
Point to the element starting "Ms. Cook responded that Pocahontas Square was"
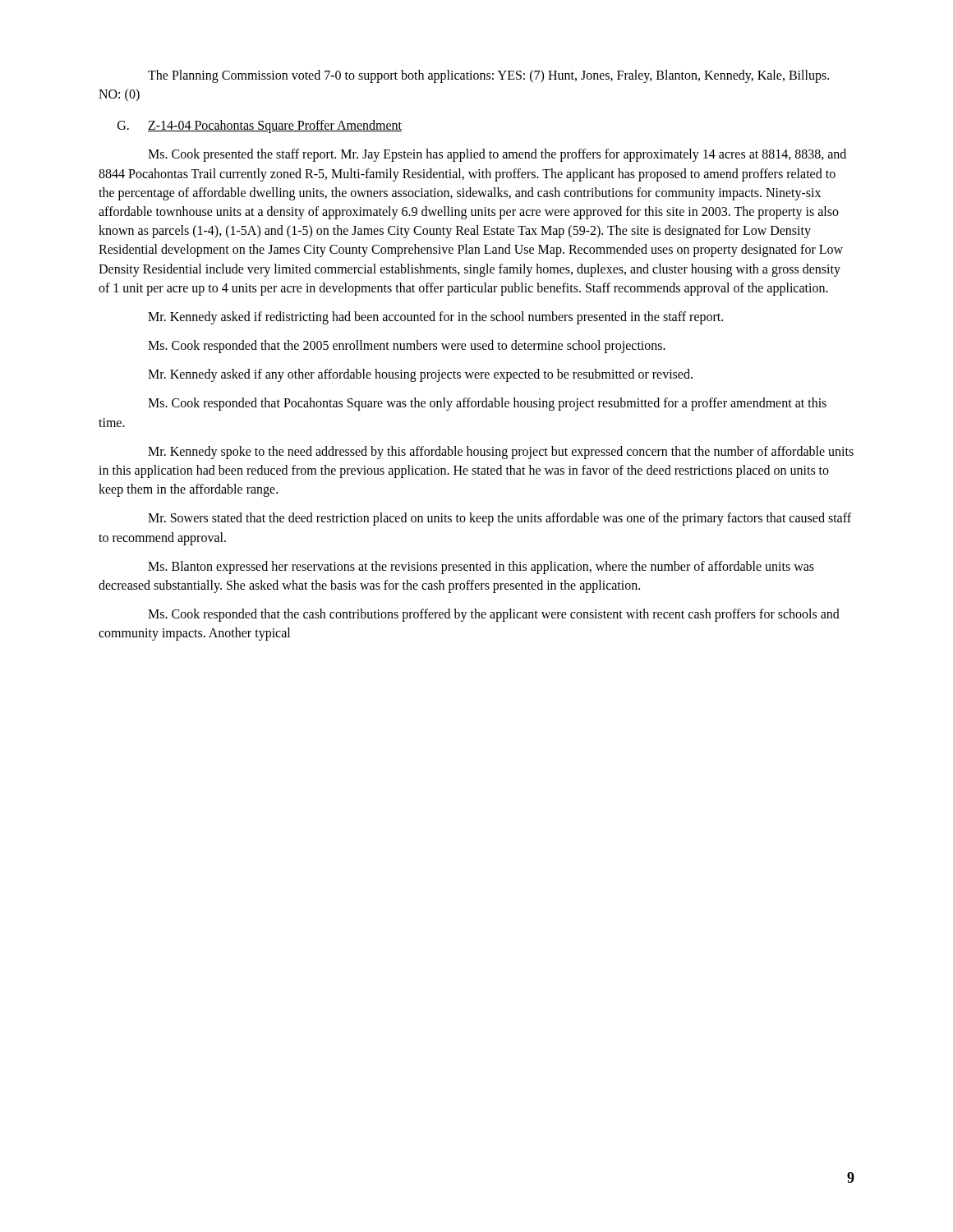coord(476,413)
